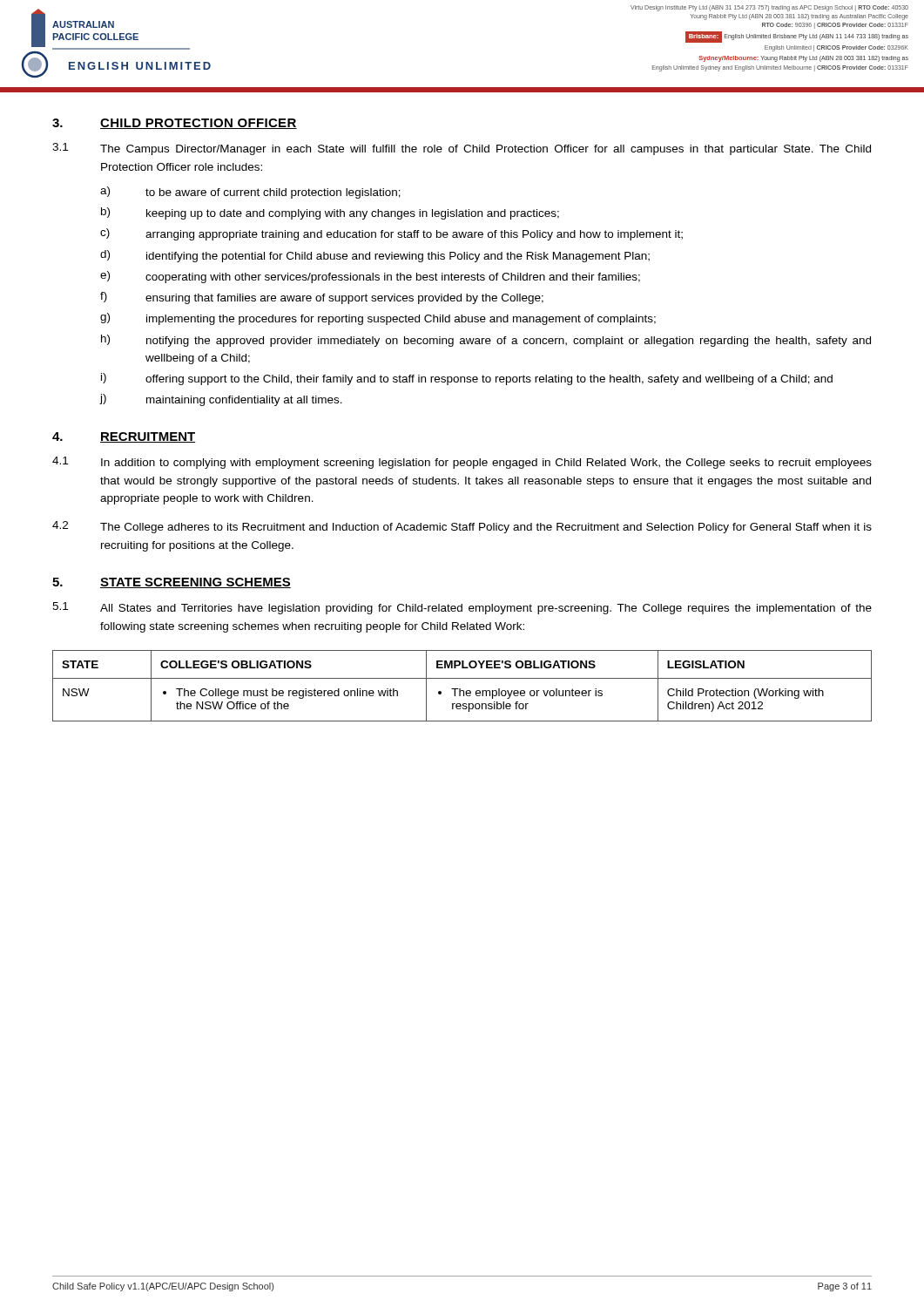
Task: Find the list item with the text "h) notifying the approved"
Action: (x=486, y=349)
